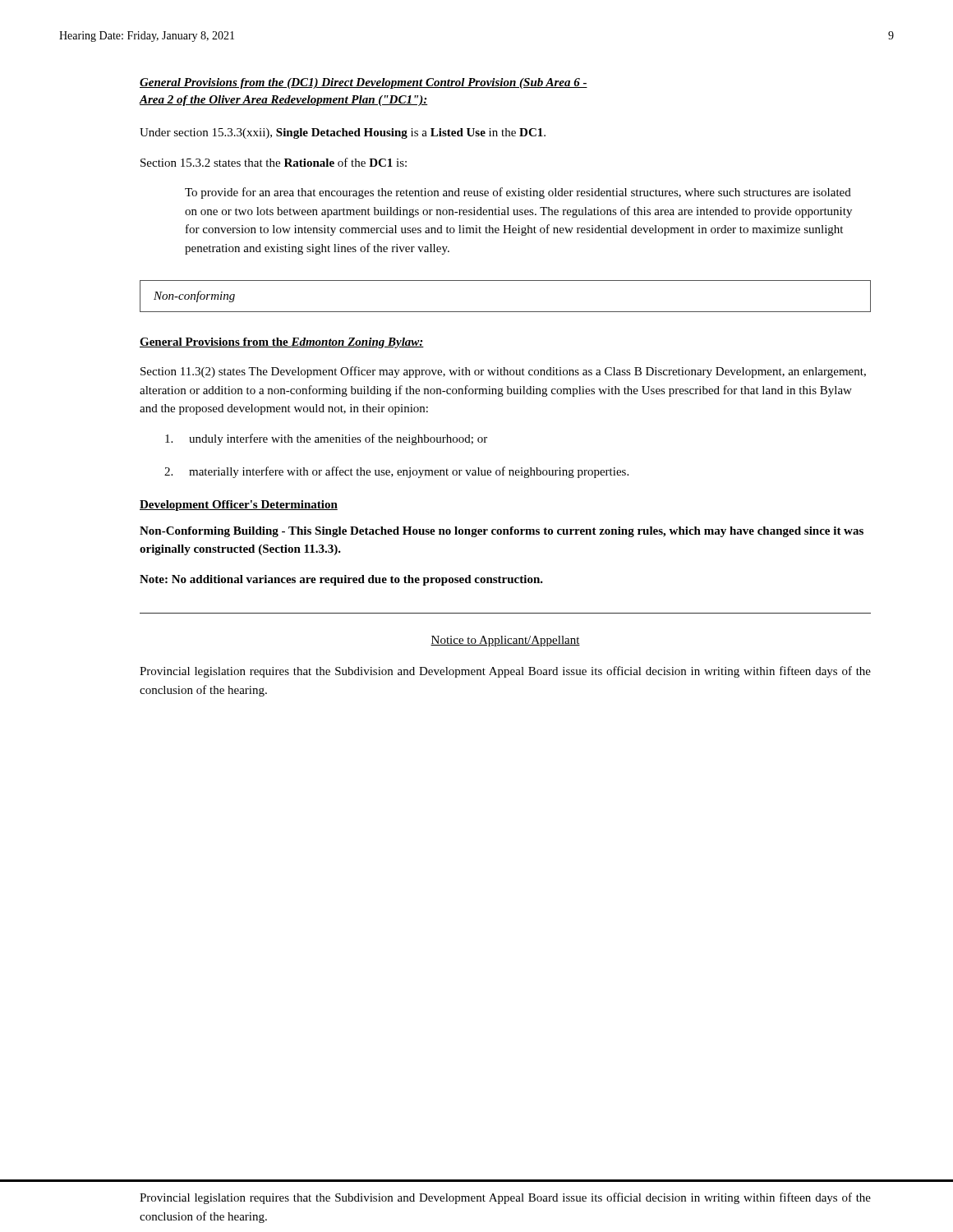The height and width of the screenshot is (1232, 953).
Task: Select the text block containing "Note: No additional variances"
Action: (341, 579)
